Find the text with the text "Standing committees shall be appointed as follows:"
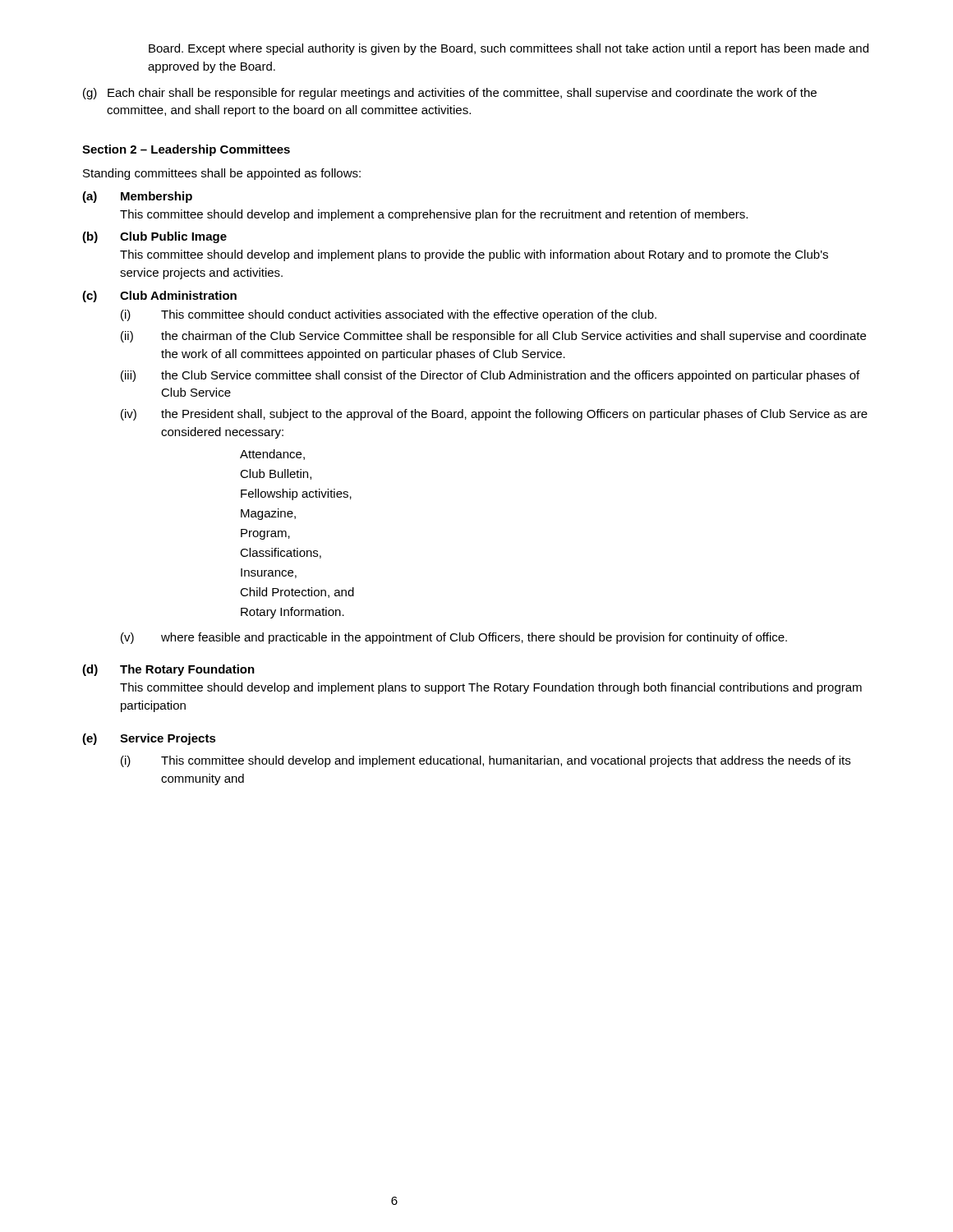This screenshot has width=953, height=1232. (x=222, y=173)
